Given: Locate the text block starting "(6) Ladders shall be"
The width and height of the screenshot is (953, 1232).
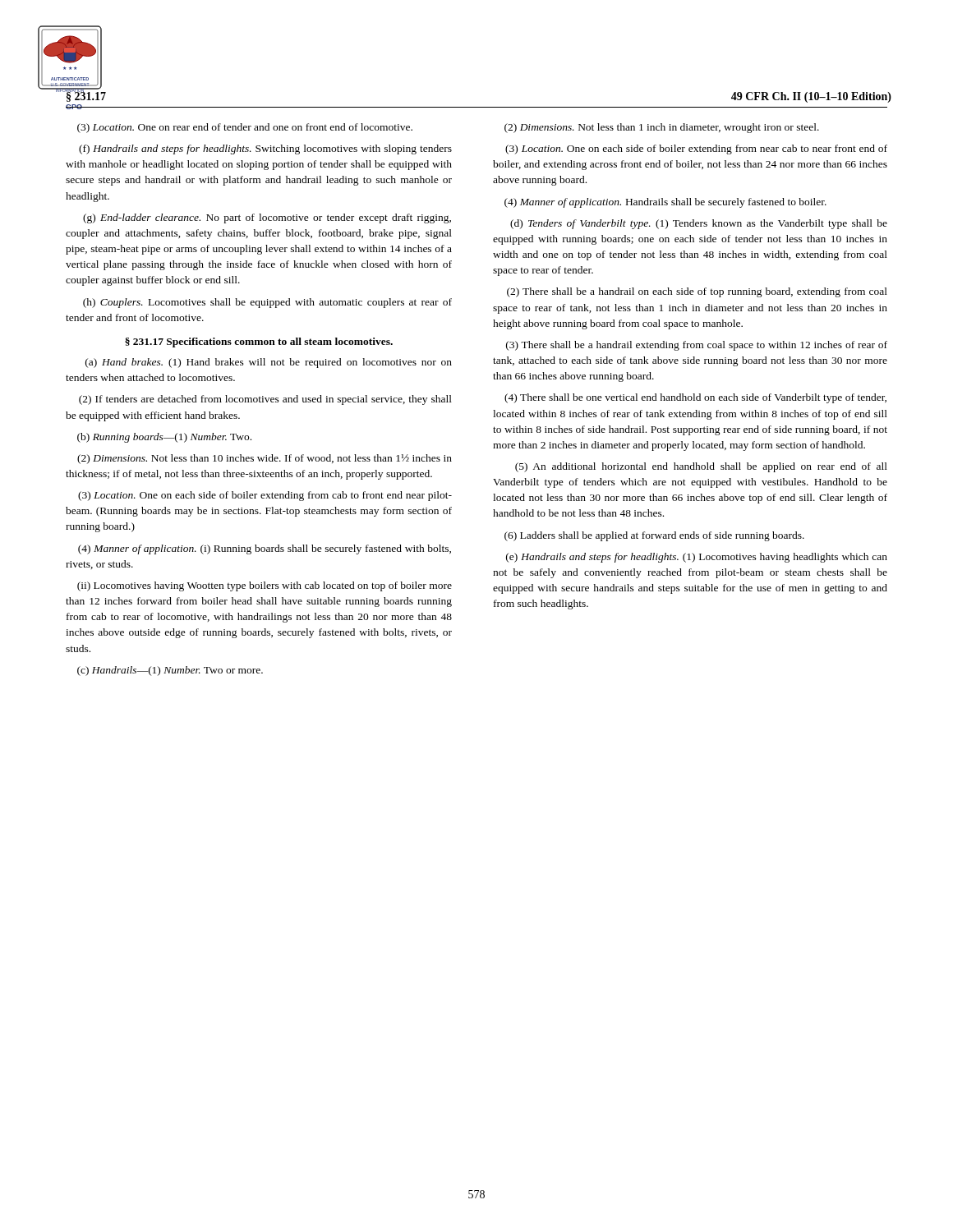Looking at the screenshot, I should click(649, 535).
